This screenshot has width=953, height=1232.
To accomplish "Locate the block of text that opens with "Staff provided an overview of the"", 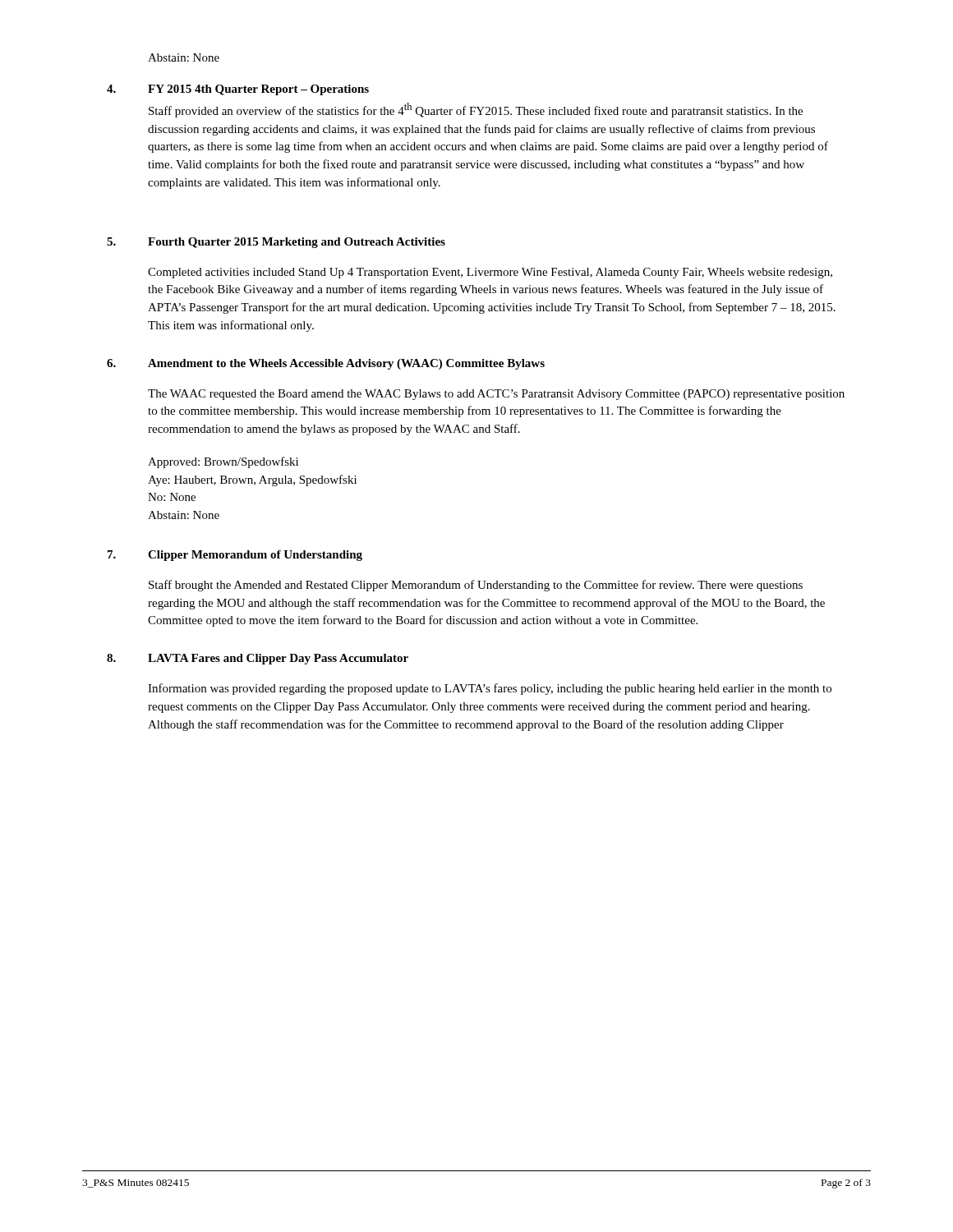I will pyautogui.click(x=497, y=145).
